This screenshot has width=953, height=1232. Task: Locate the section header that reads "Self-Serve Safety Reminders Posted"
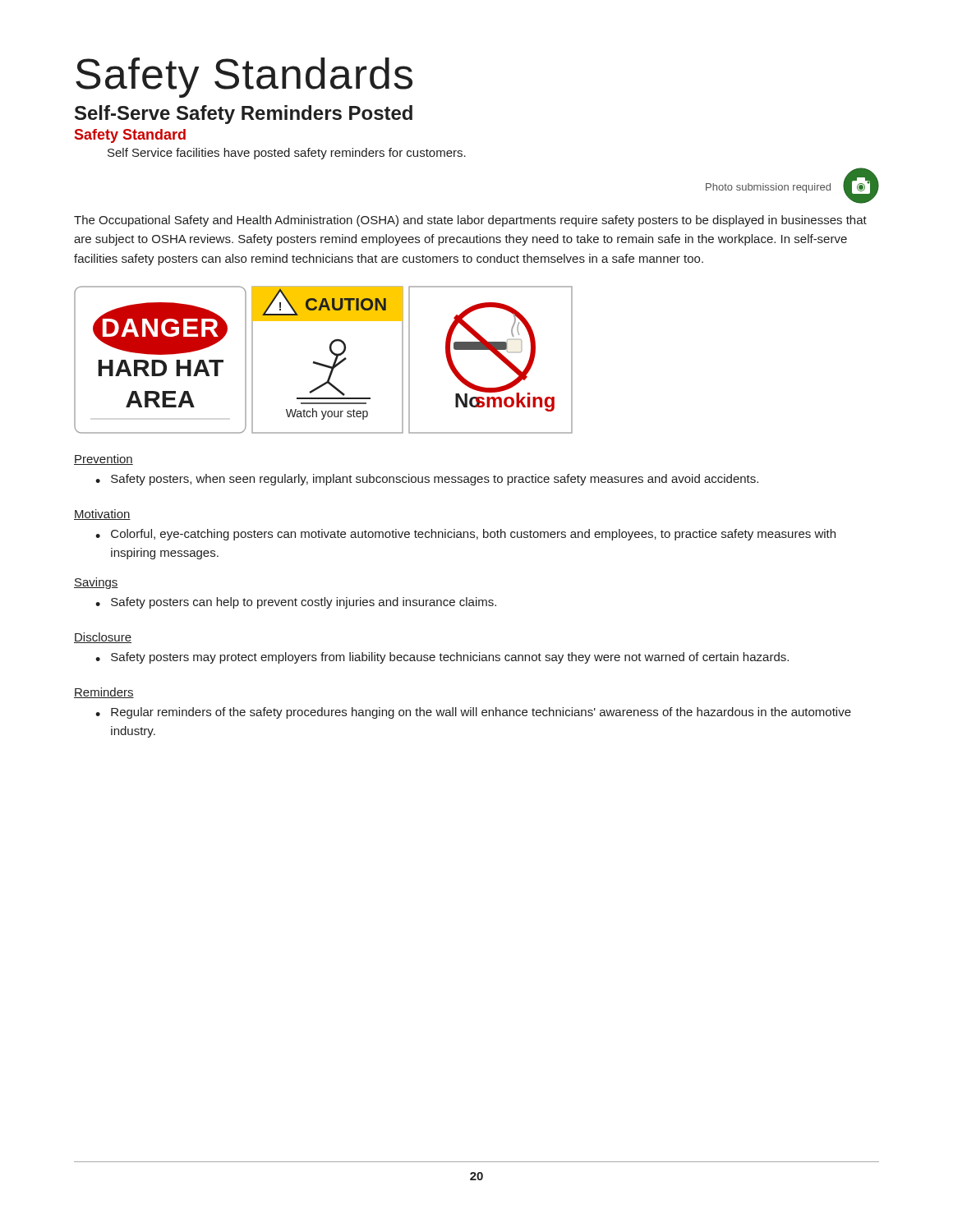pos(244,115)
